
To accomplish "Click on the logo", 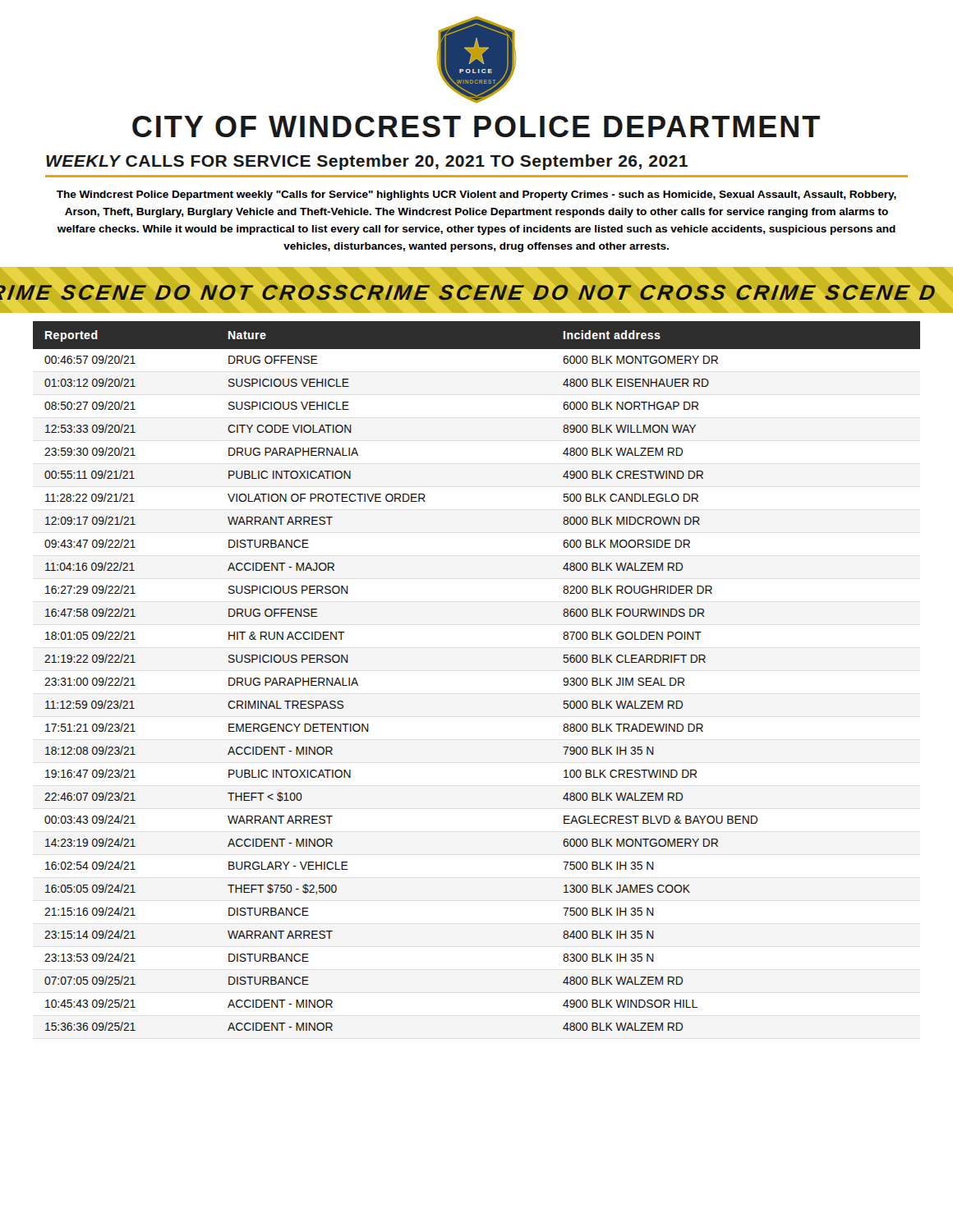I will (x=476, y=53).
